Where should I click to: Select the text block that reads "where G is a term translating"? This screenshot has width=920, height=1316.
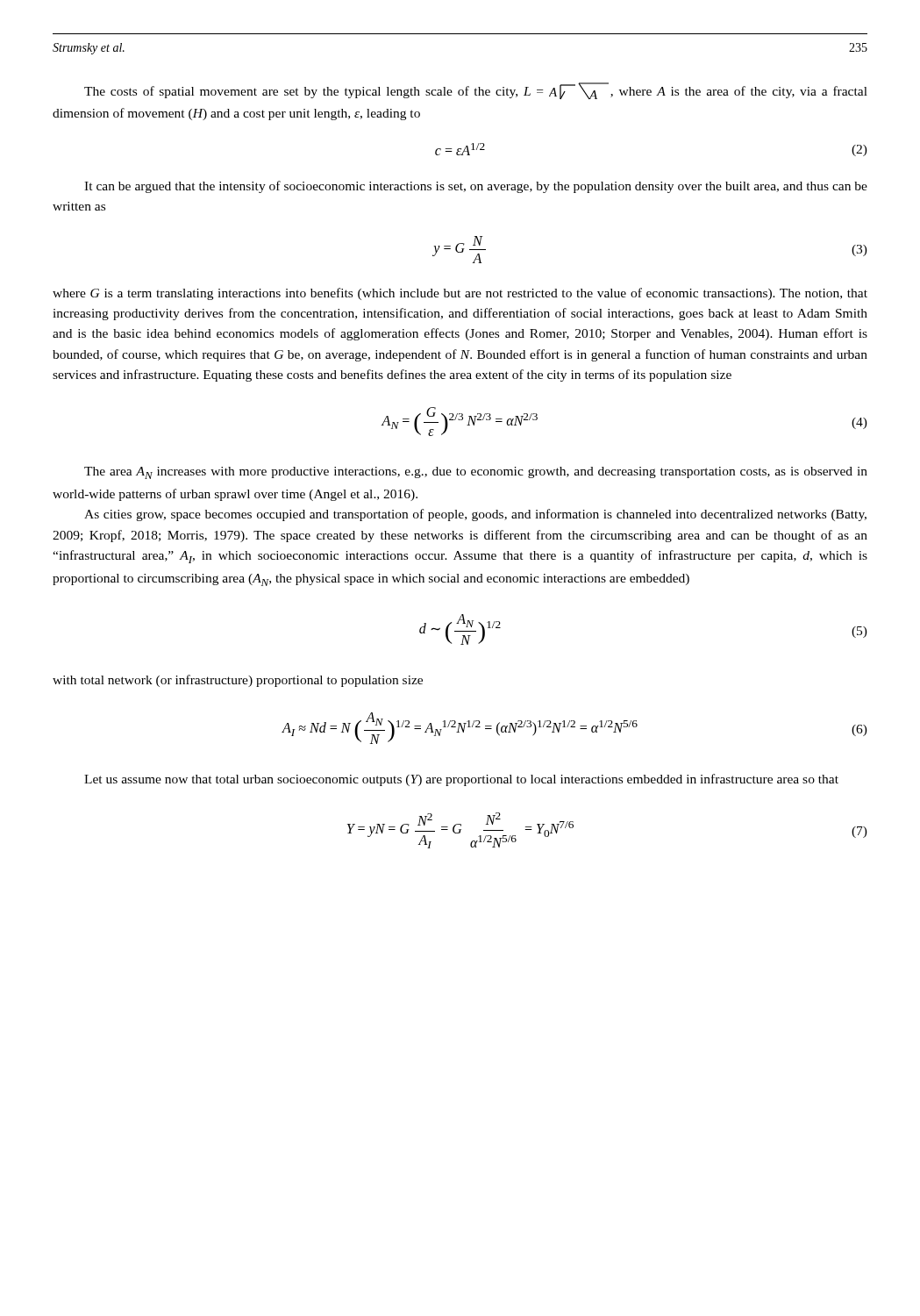click(x=460, y=333)
